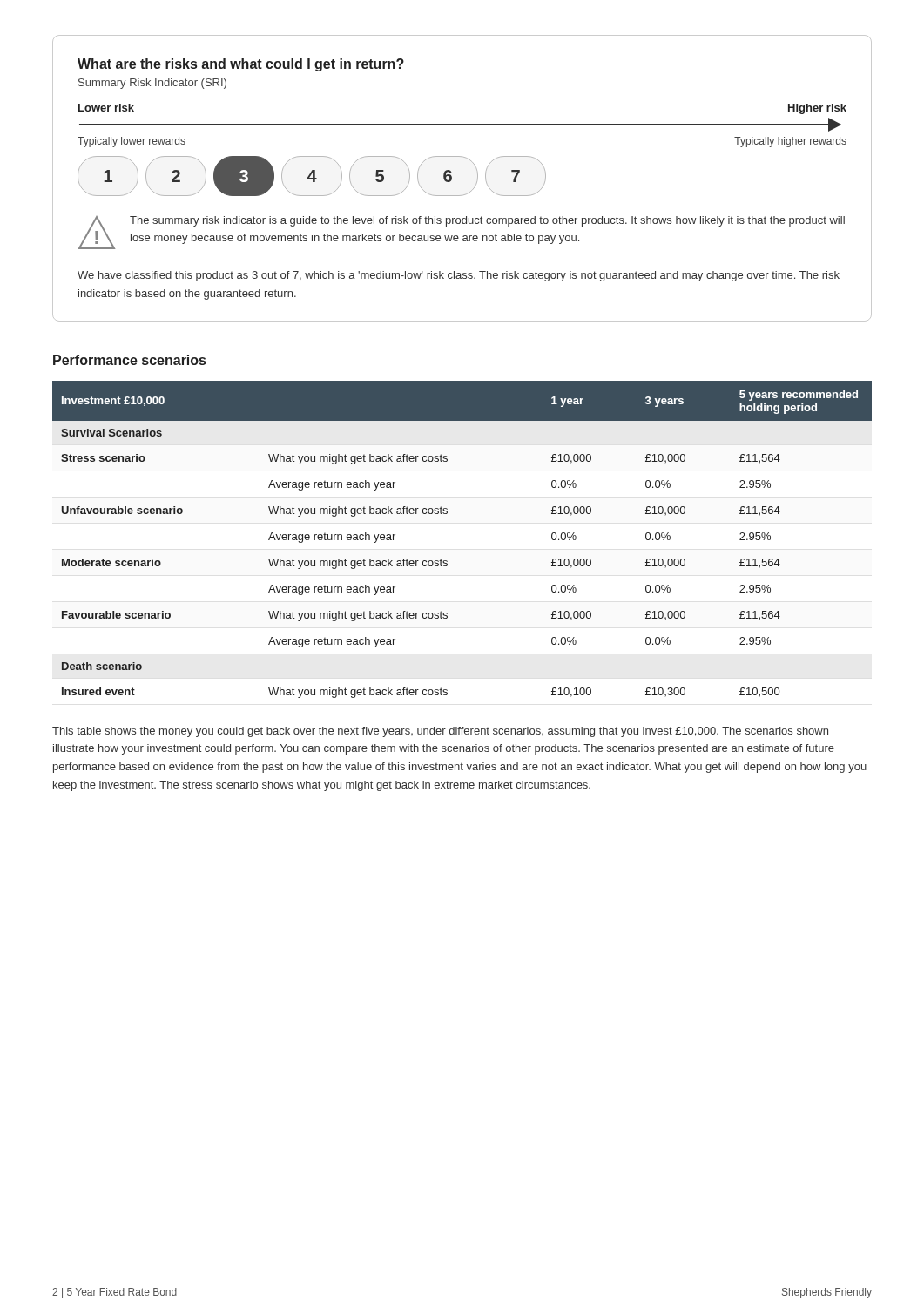
Task: Click the section header that begins "What are the risks and what could"
Action: click(x=241, y=64)
